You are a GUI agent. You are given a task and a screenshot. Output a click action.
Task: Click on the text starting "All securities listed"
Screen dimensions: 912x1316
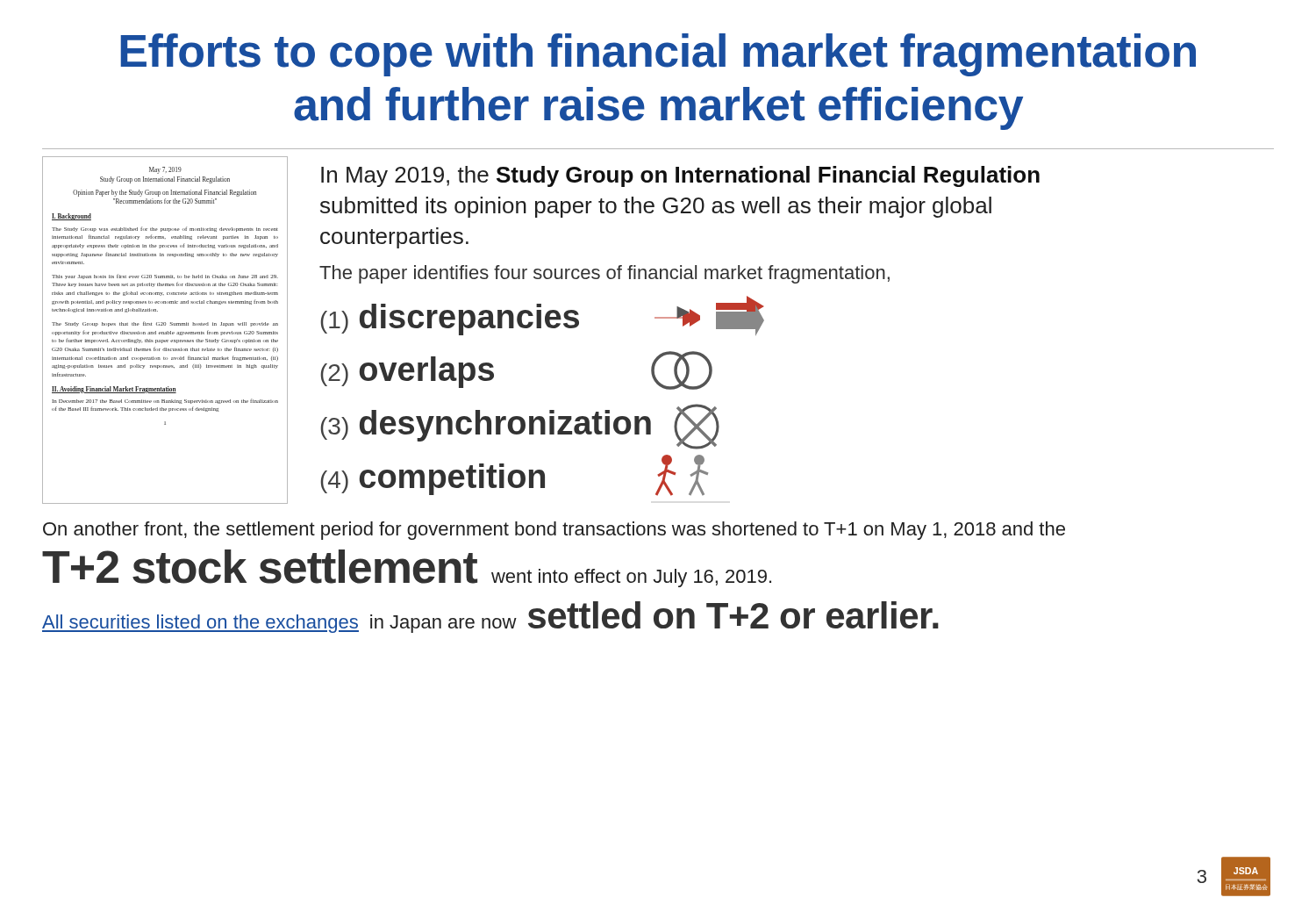point(658,616)
